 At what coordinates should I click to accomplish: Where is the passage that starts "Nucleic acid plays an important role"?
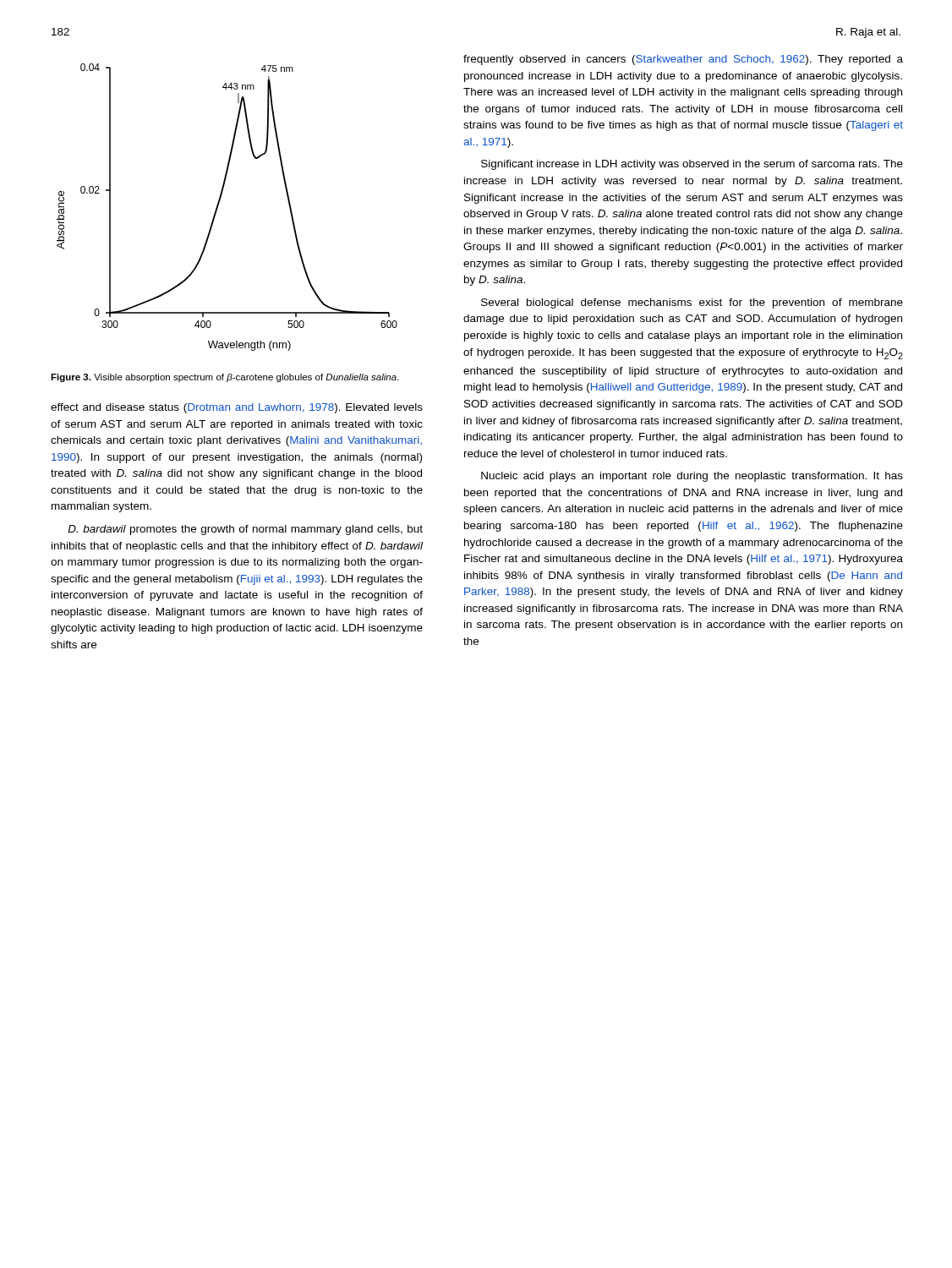click(683, 559)
